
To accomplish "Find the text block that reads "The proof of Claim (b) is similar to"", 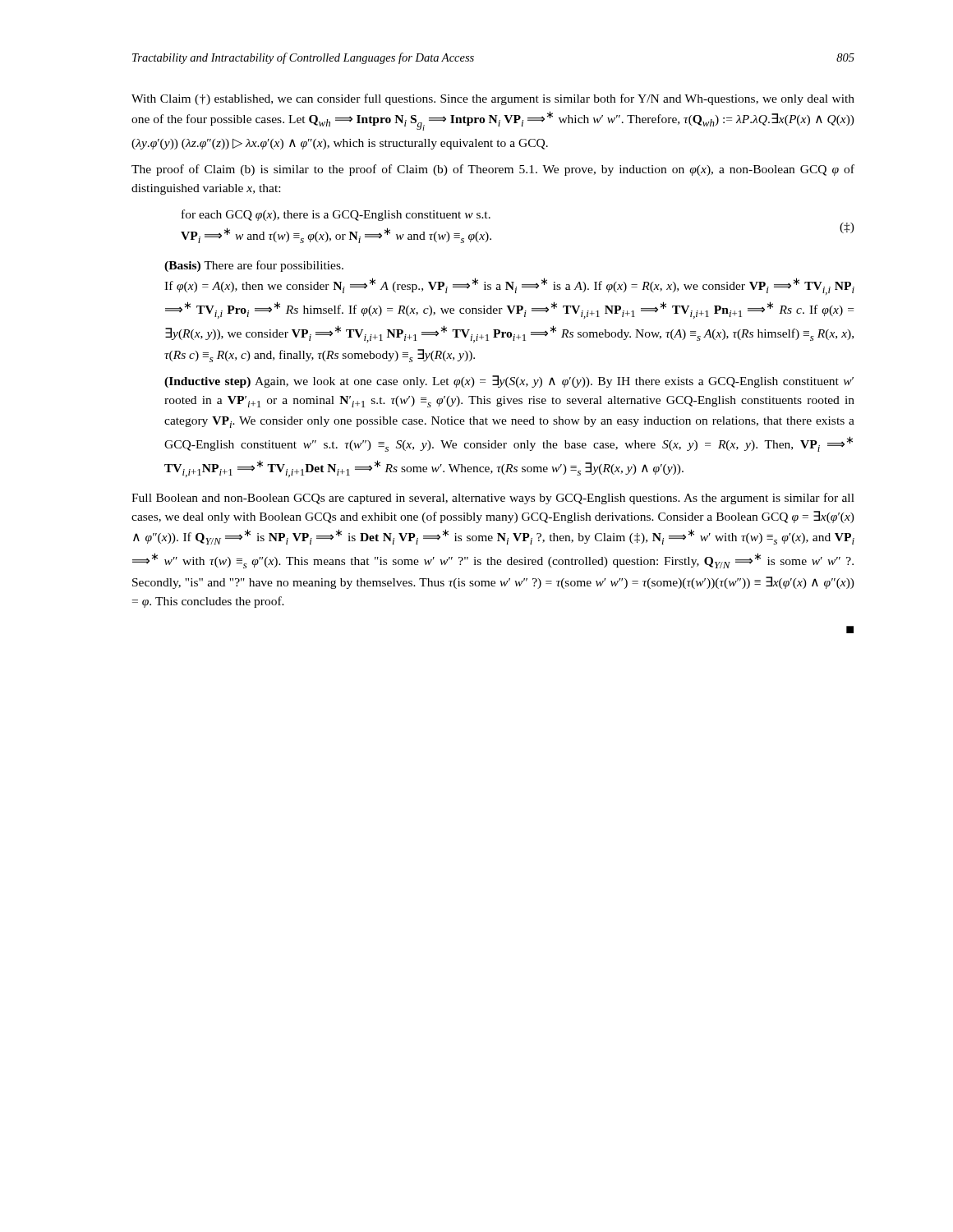I will [493, 178].
